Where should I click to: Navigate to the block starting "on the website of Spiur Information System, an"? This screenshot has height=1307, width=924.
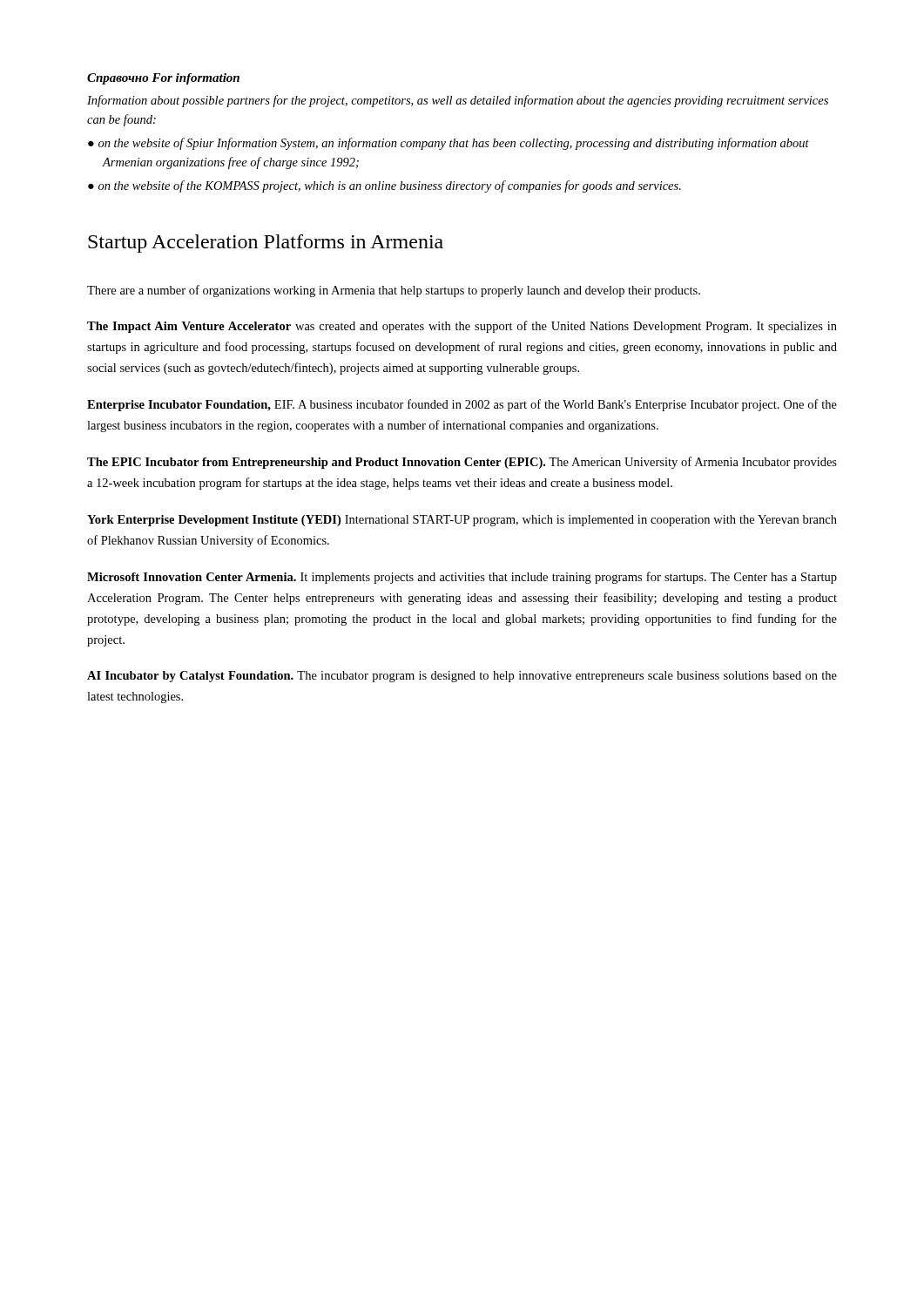tap(453, 153)
